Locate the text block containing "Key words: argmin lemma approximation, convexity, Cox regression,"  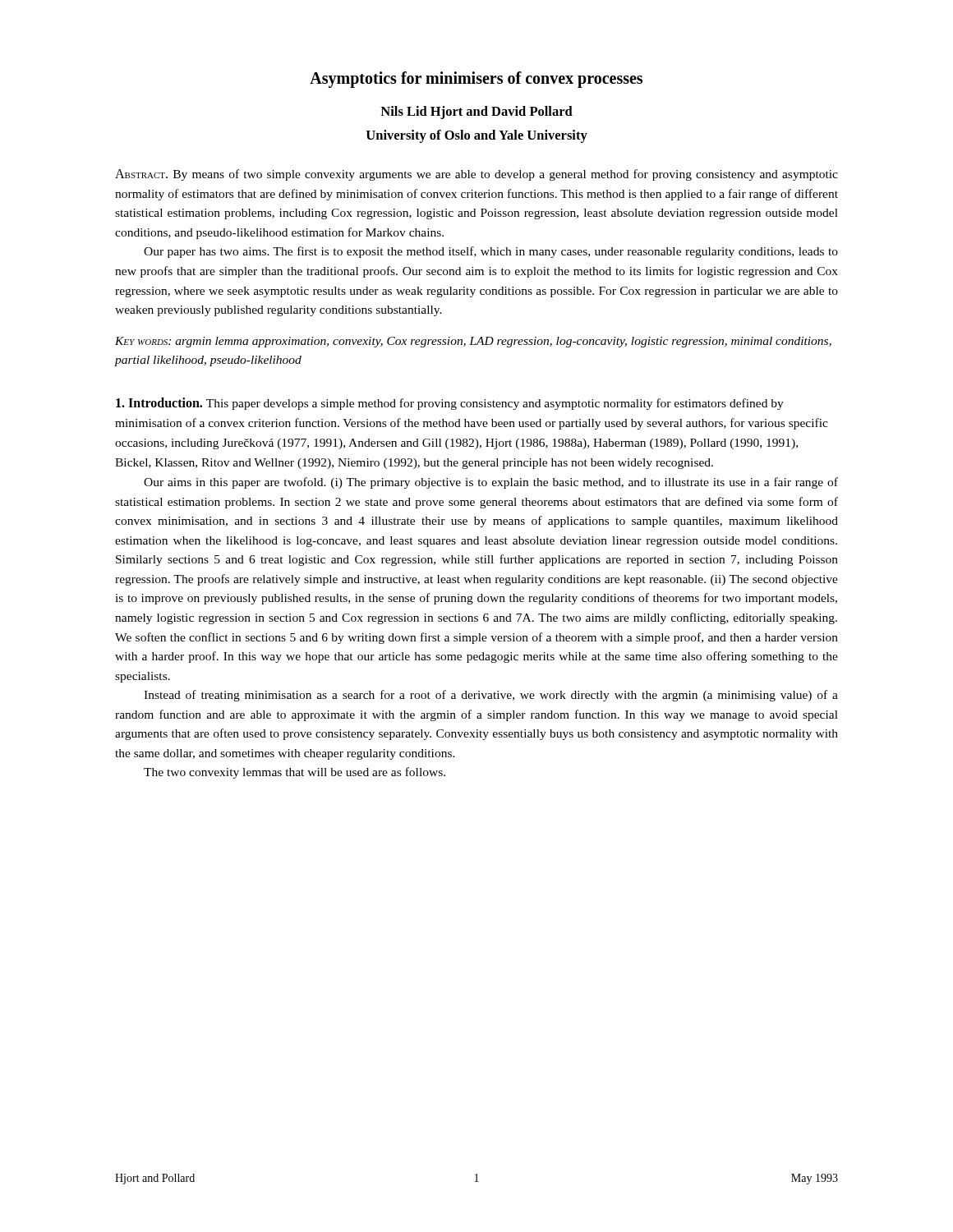point(476,350)
